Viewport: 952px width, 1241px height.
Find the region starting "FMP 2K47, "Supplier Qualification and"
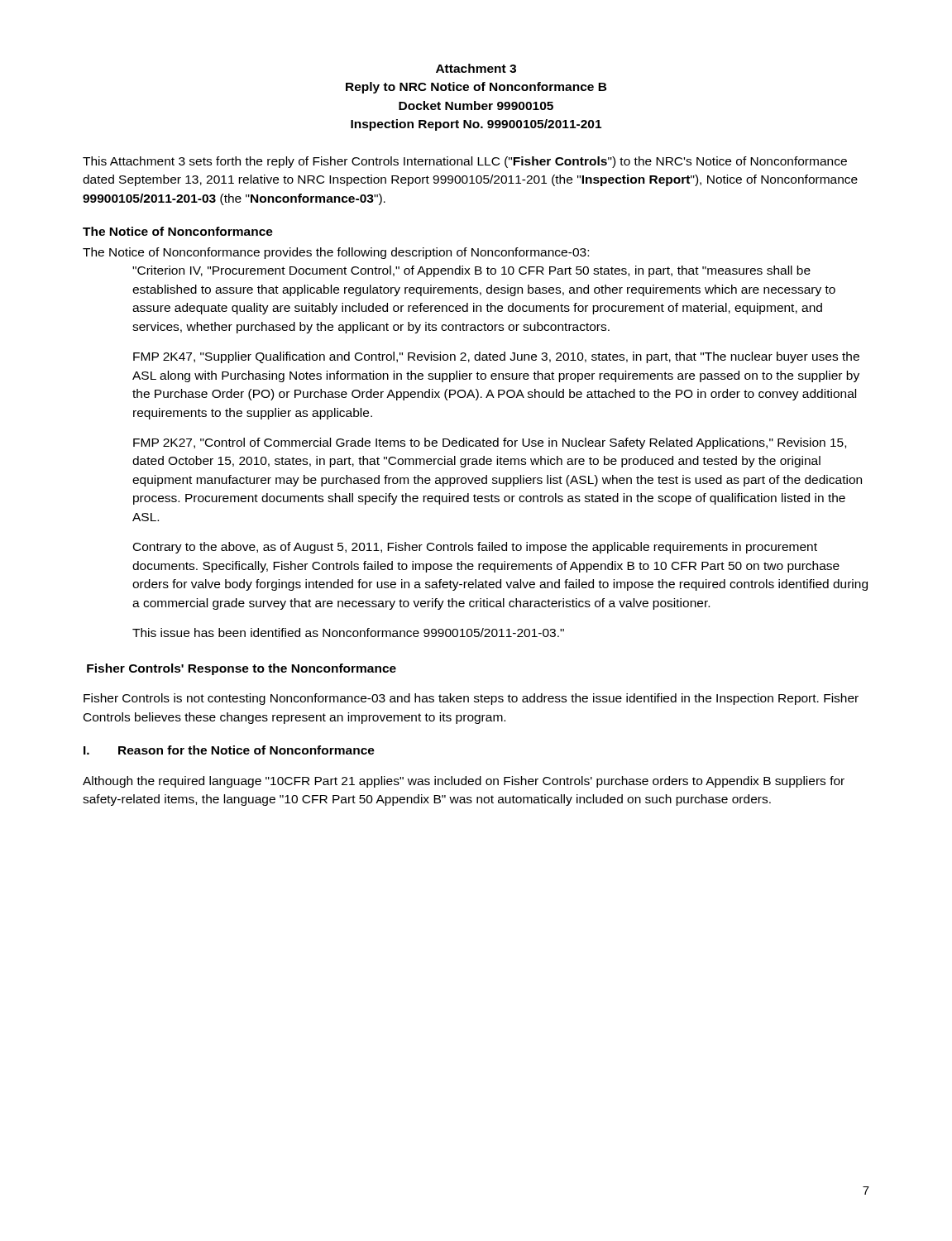point(496,384)
